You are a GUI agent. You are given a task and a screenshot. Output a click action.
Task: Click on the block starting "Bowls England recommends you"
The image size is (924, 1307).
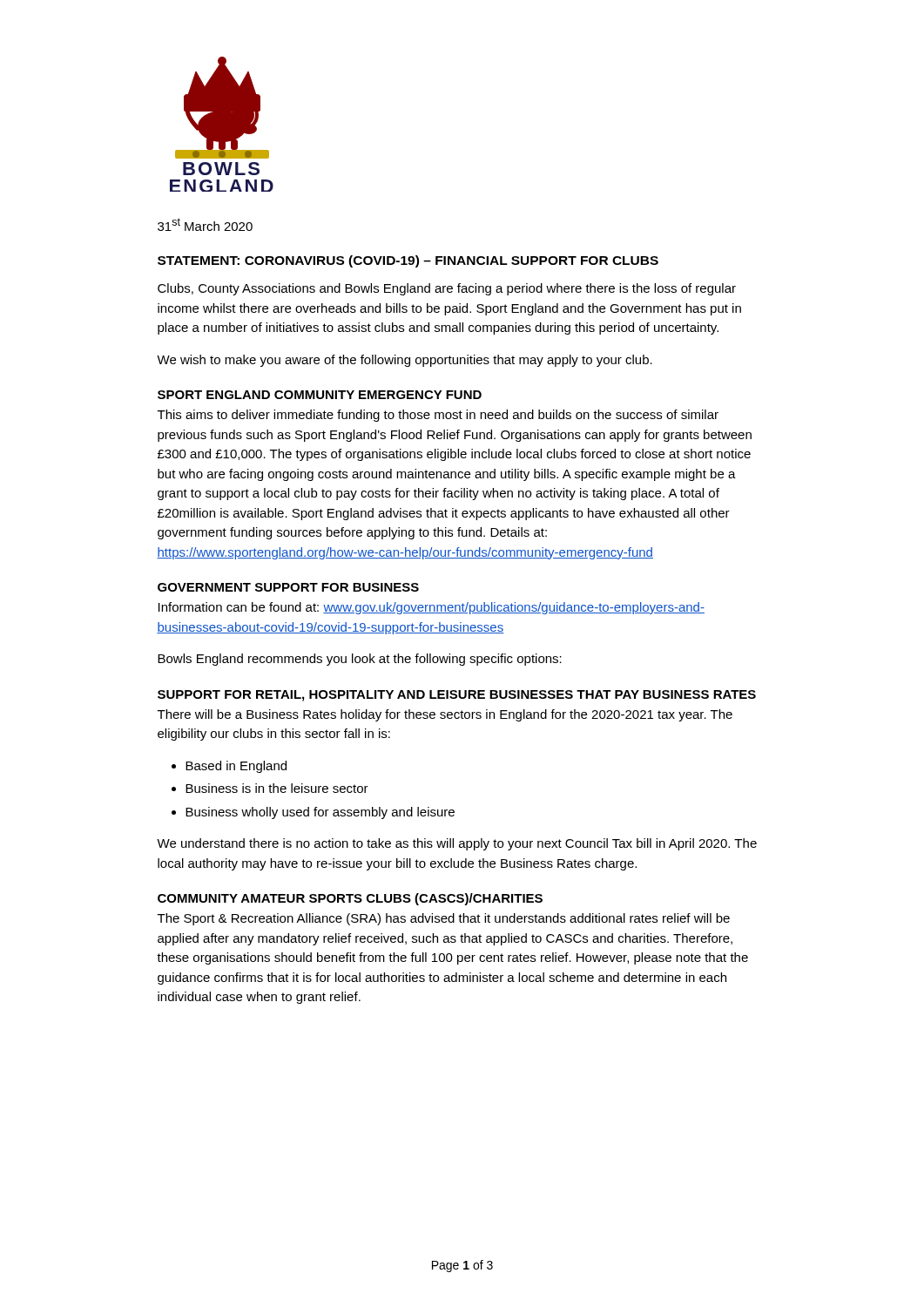click(360, 658)
